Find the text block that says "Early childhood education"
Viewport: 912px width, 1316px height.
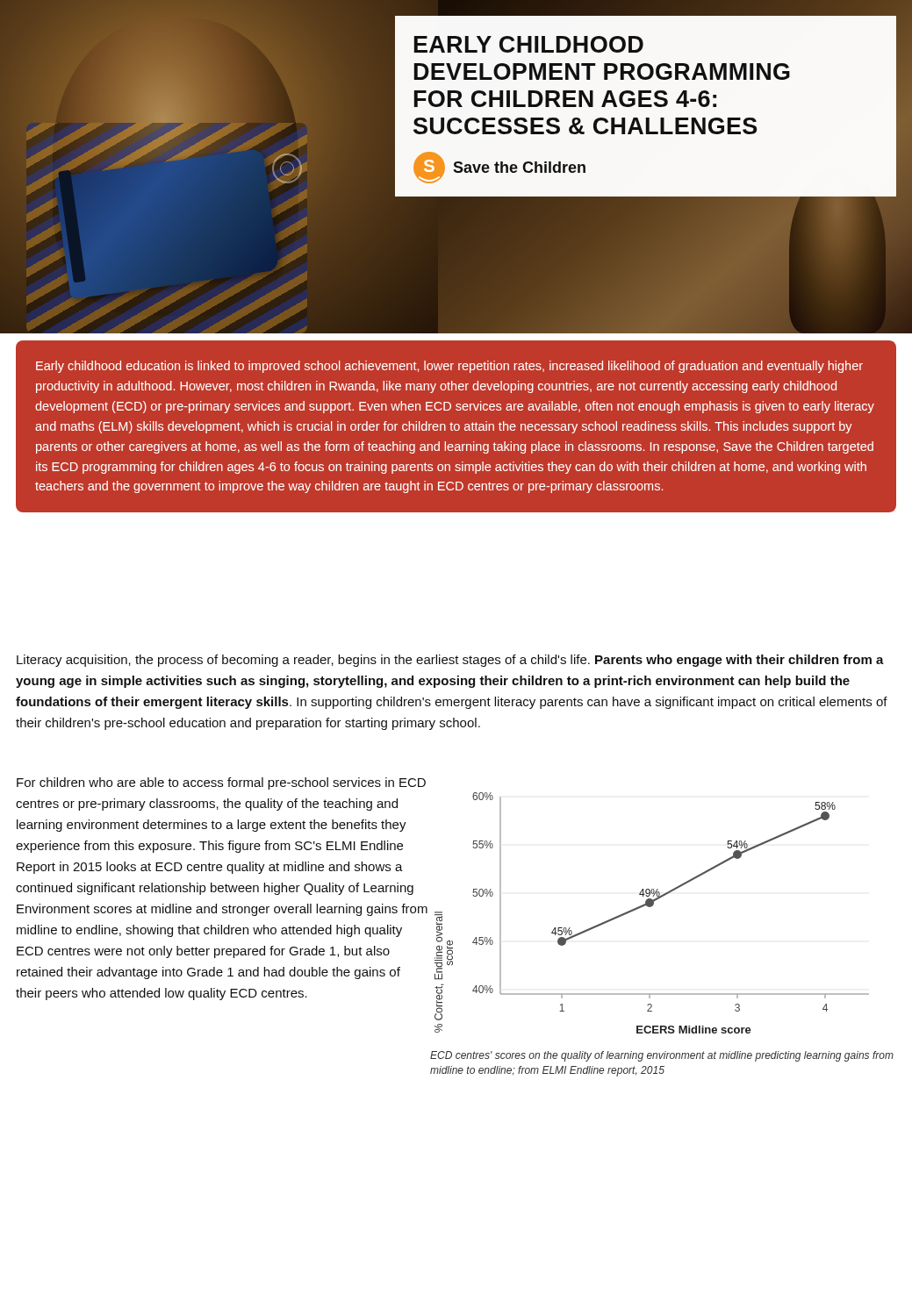tap(456, 427)
